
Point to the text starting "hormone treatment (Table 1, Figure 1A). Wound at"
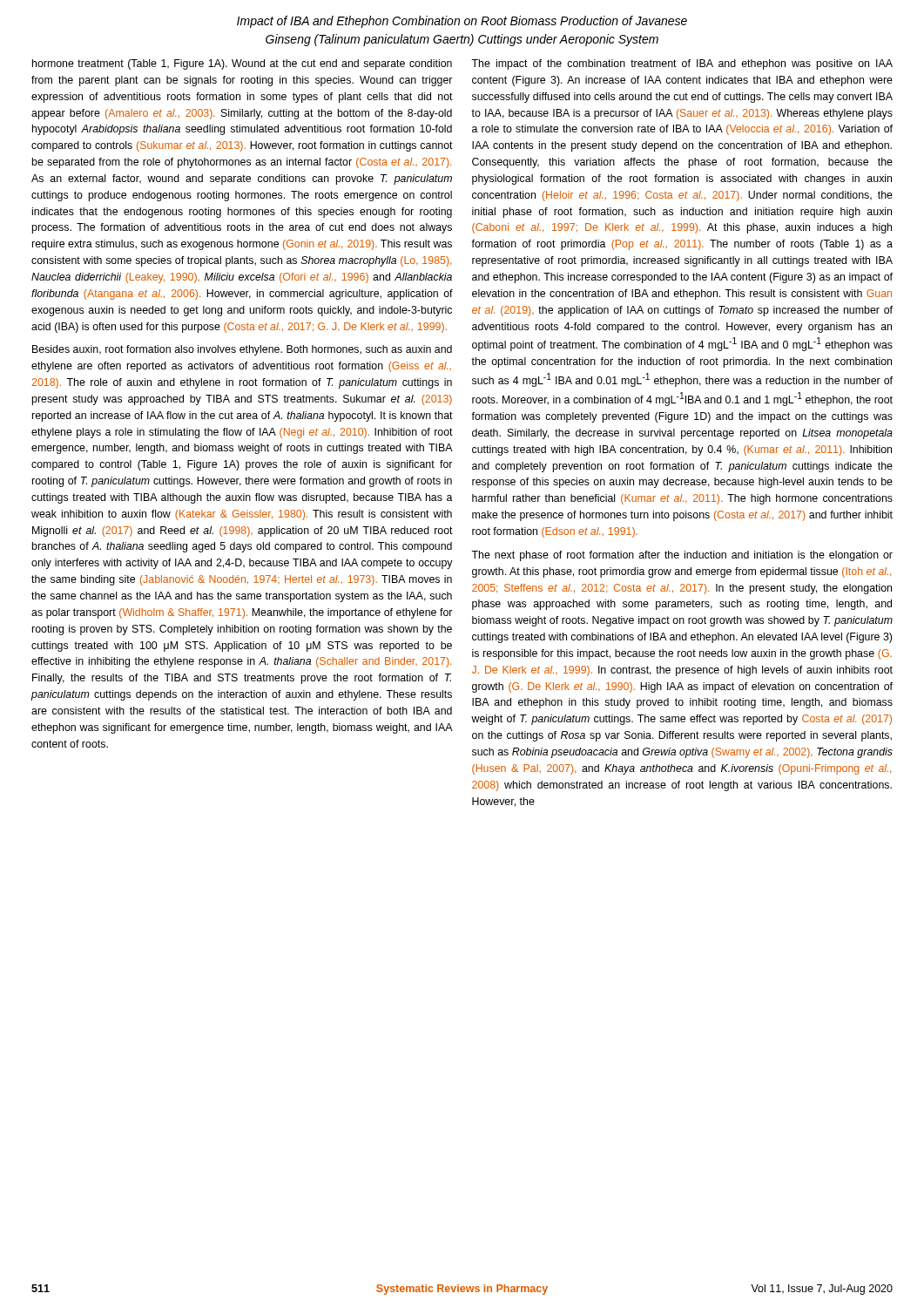242,195
